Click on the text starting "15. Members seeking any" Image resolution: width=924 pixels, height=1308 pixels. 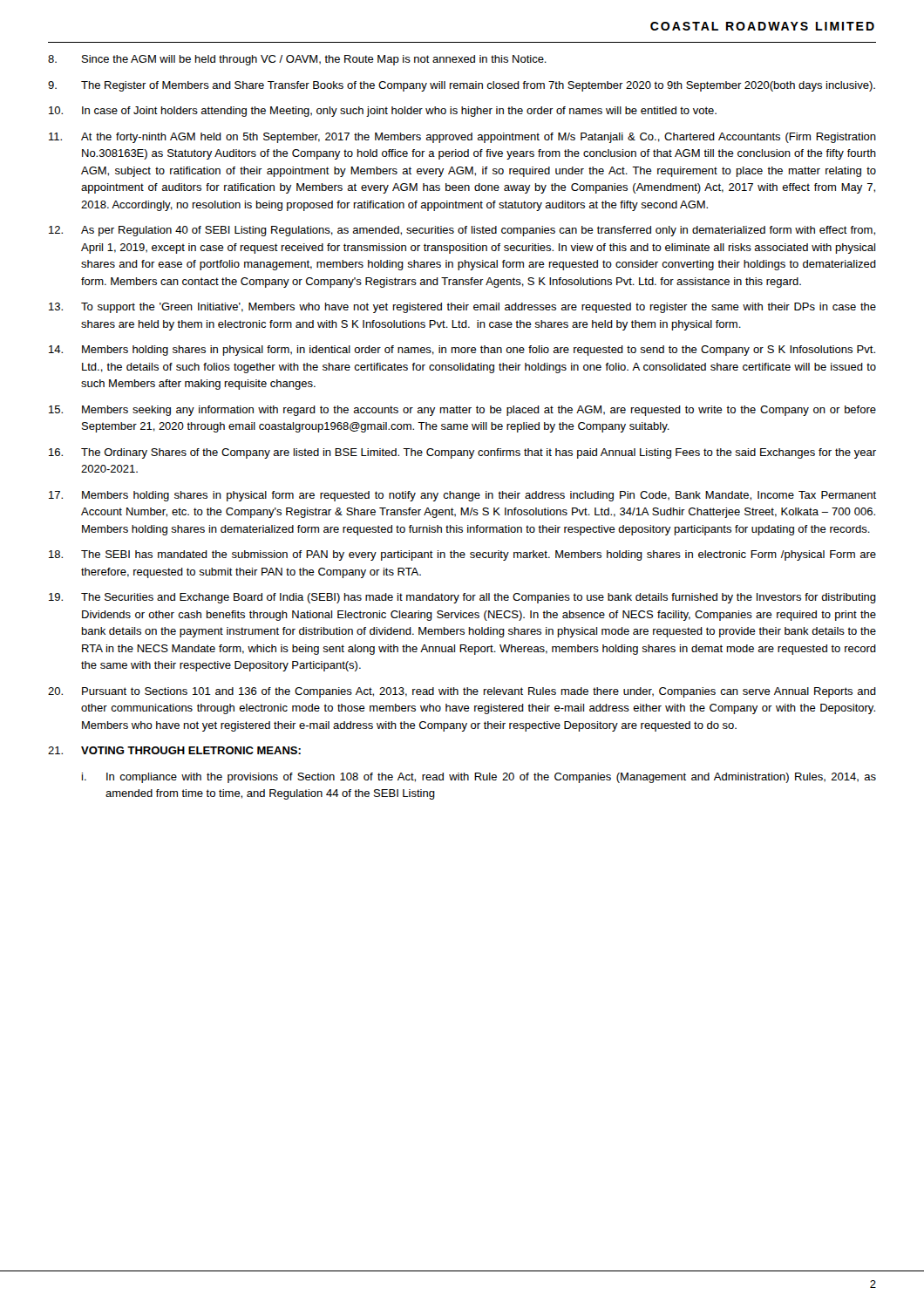(x=462, y=418)
